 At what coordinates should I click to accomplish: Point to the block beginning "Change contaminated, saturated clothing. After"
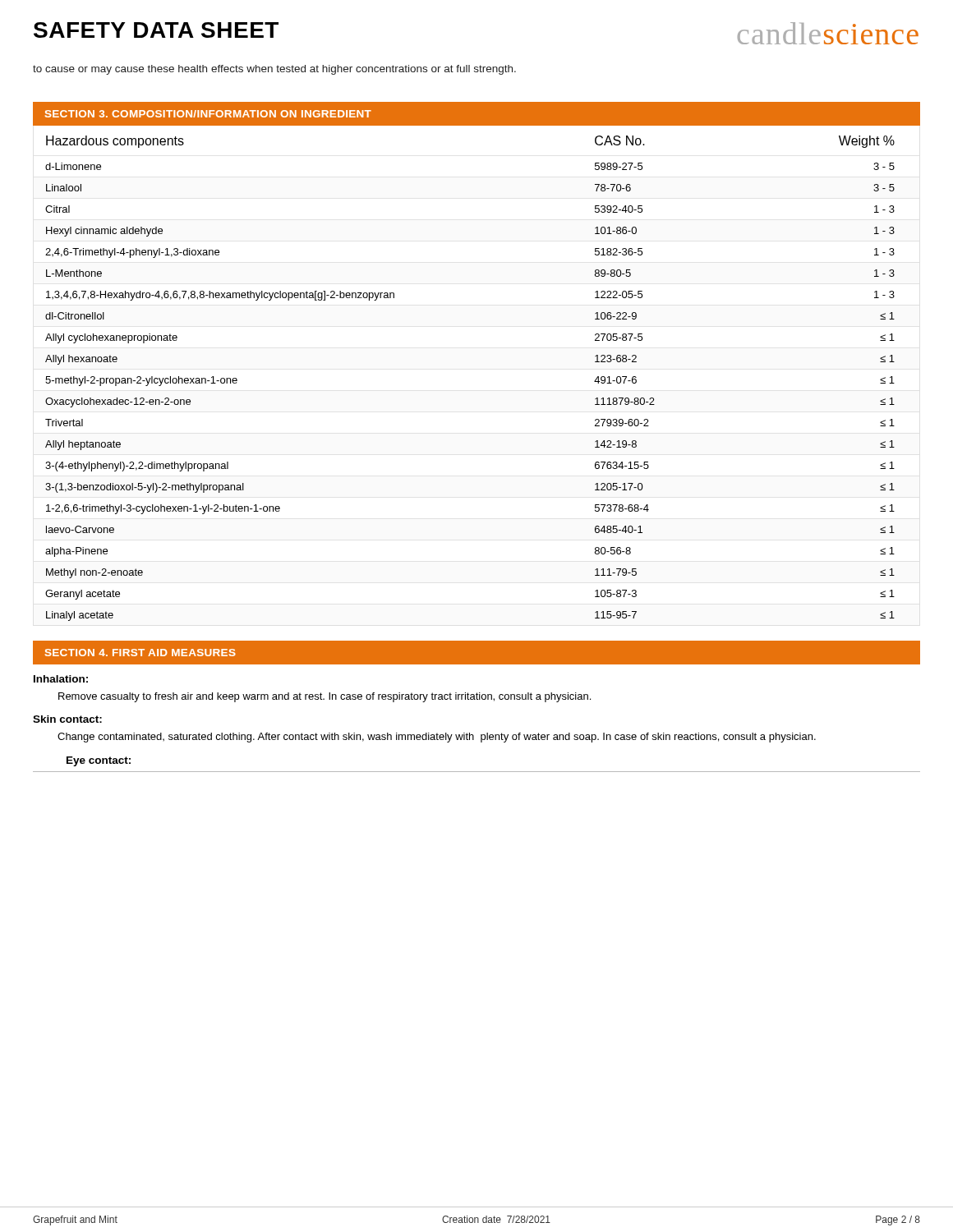(437, 737)
